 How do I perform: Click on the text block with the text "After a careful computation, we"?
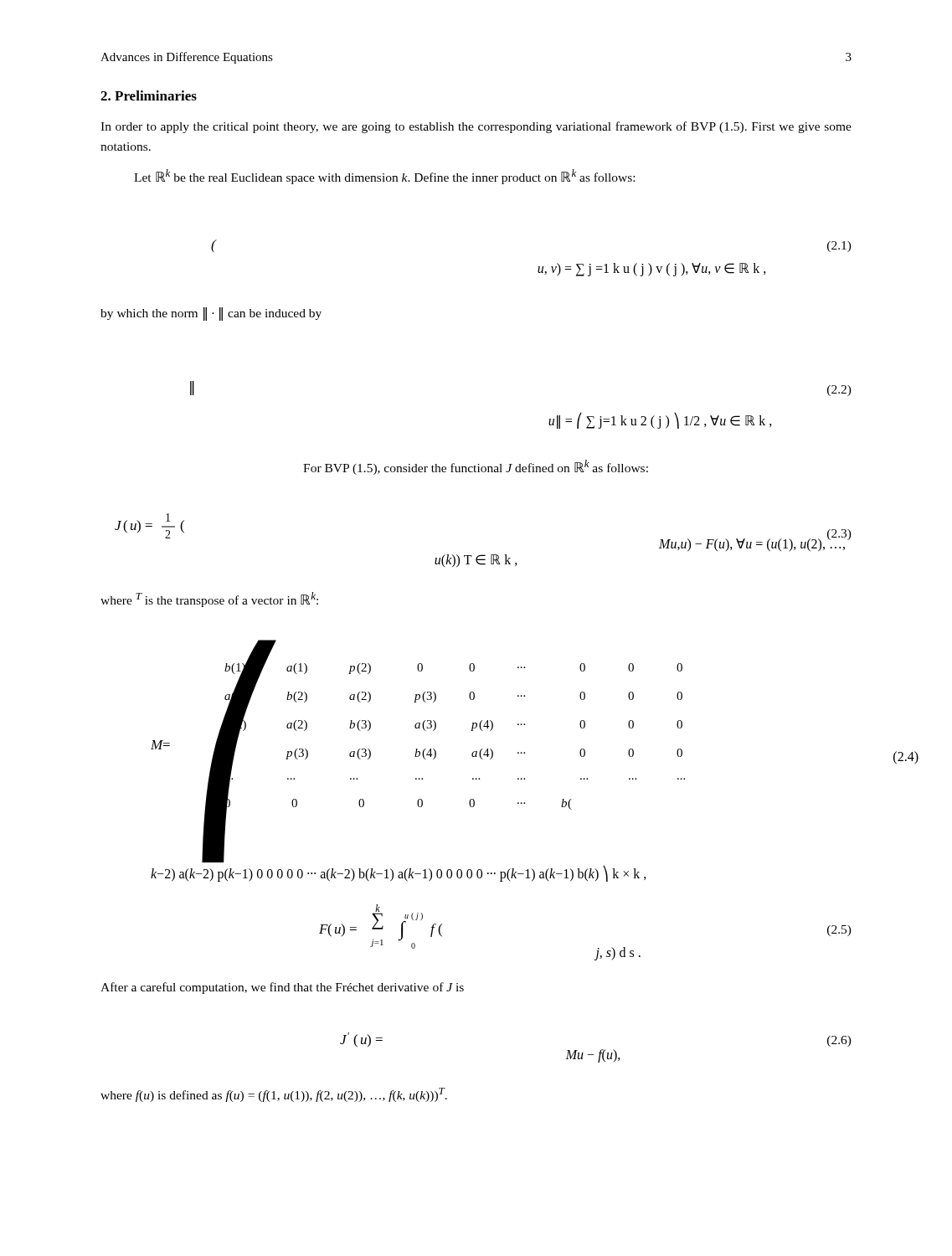(x=282, y=986)
